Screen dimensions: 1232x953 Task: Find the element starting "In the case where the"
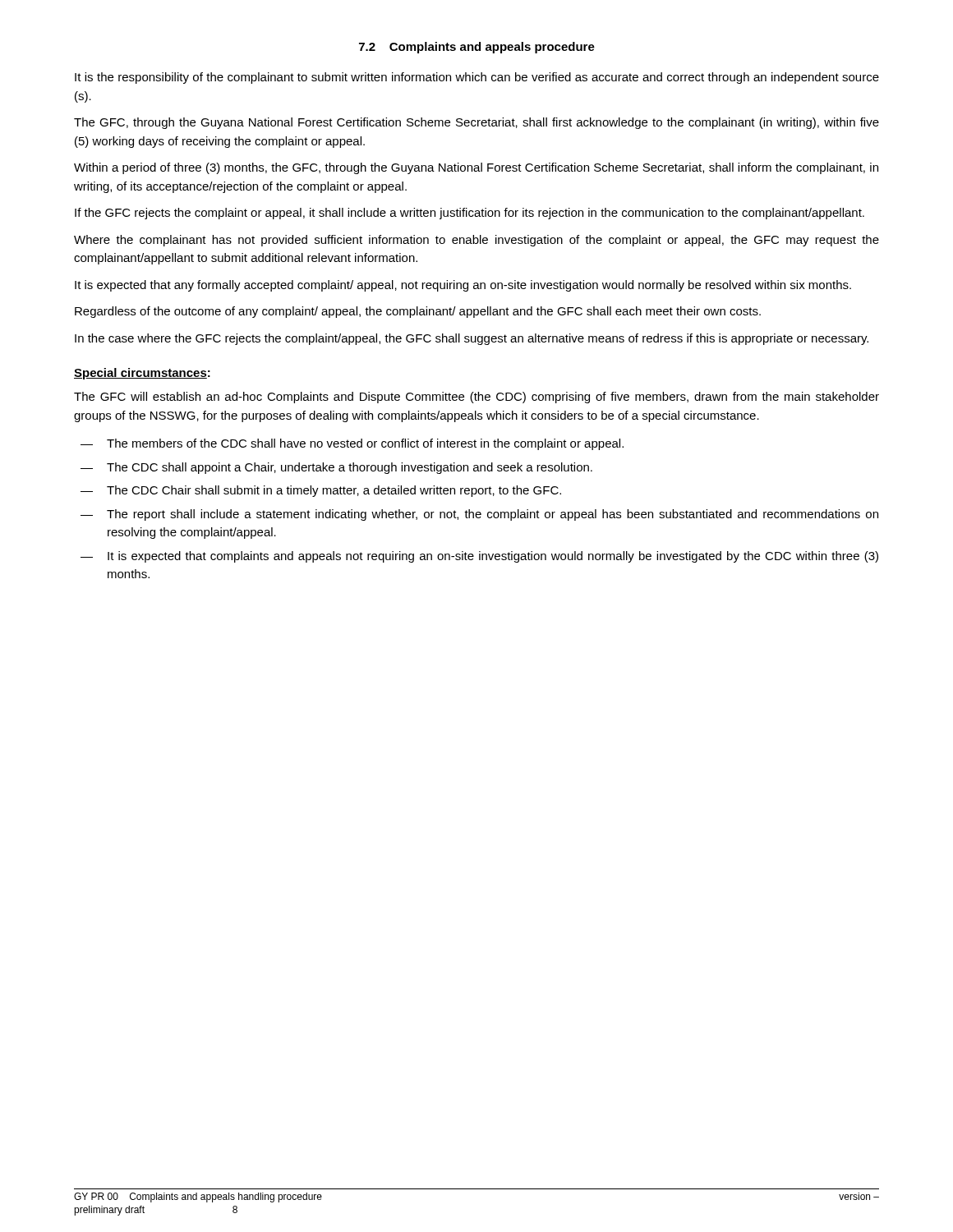pyautogui.click(x=472, y=338)
